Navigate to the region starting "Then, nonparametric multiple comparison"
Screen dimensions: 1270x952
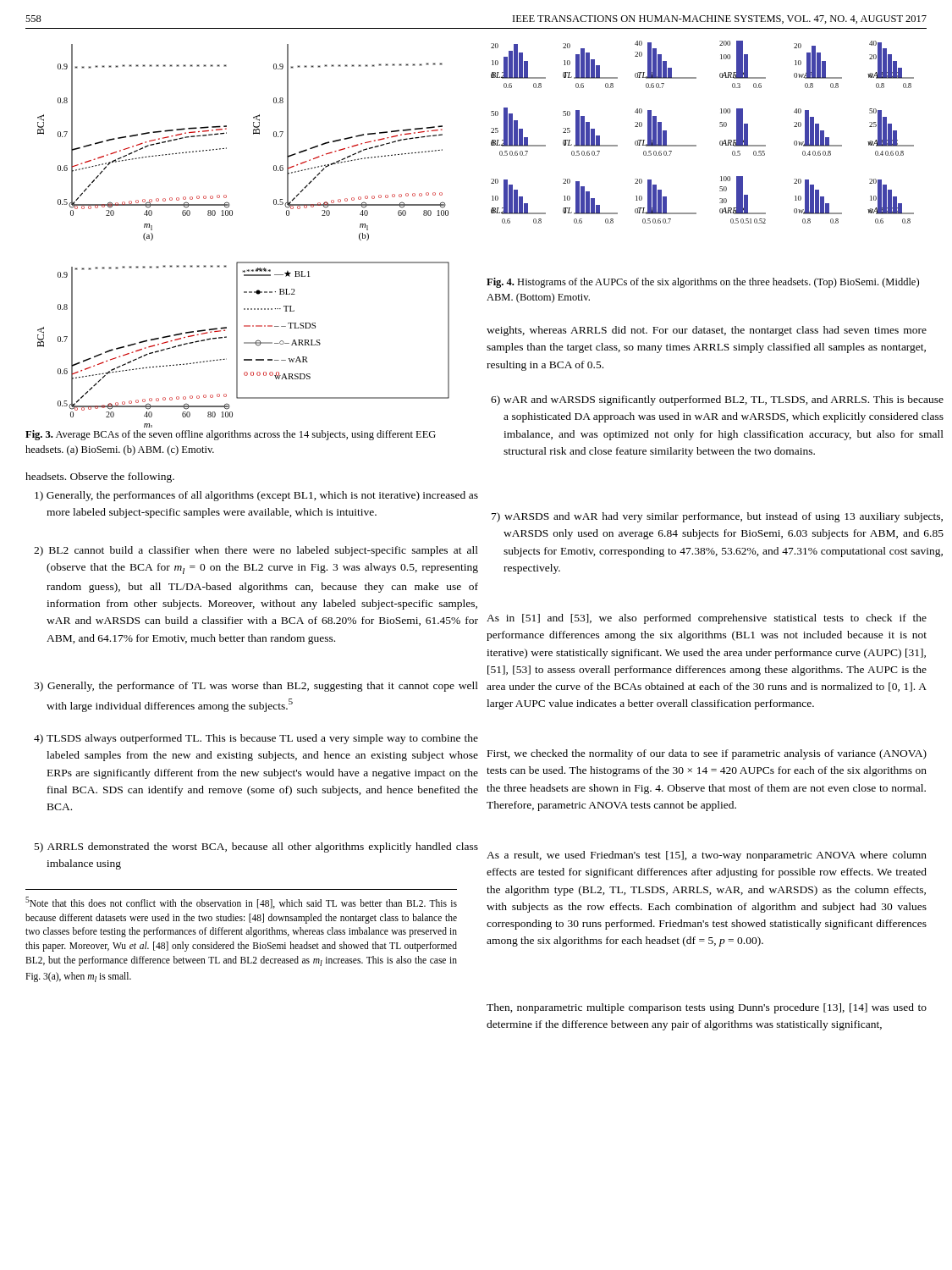click(x=707, y=1016)
